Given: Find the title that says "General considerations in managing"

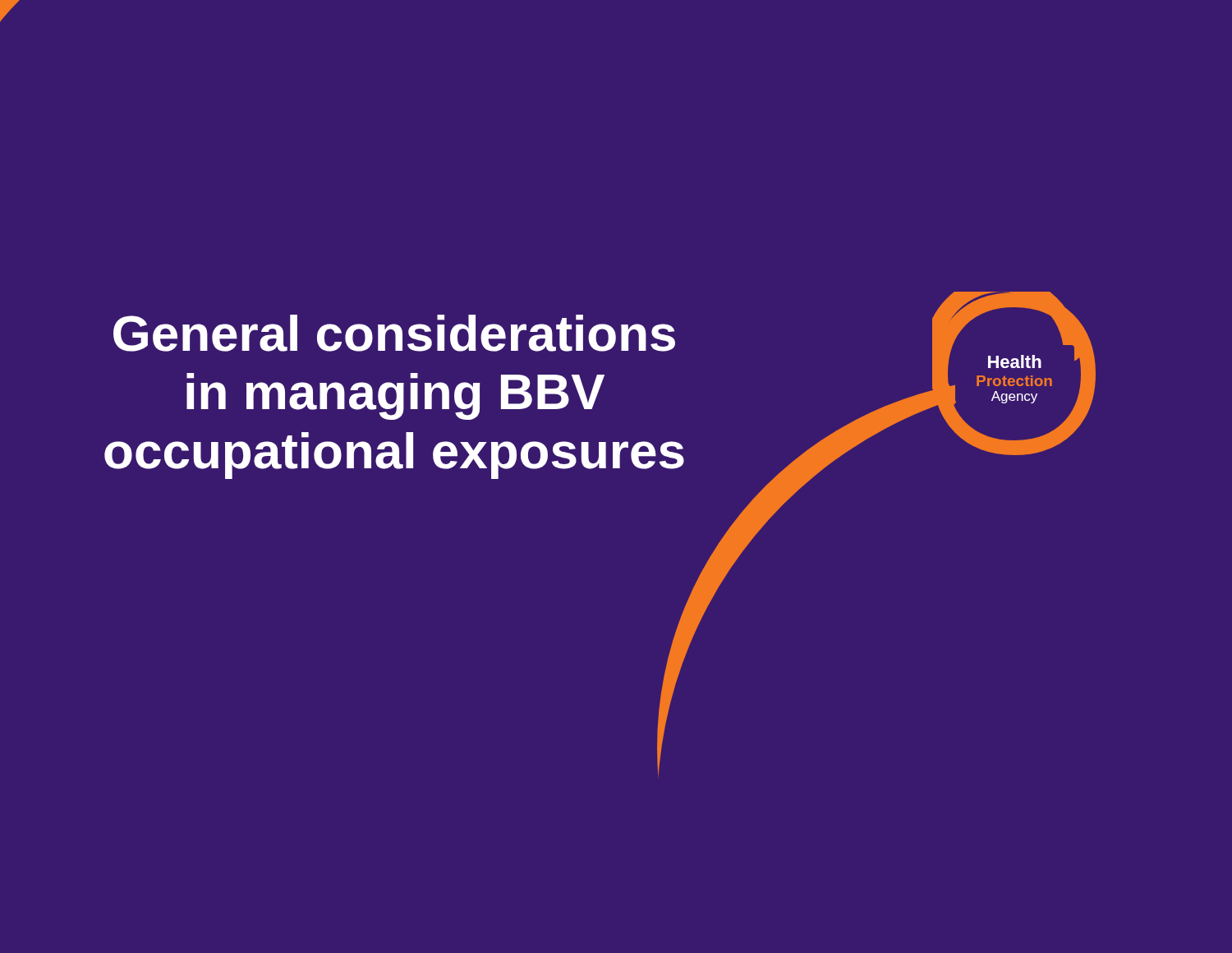Looking at the screenshot, I should (394, 392).
